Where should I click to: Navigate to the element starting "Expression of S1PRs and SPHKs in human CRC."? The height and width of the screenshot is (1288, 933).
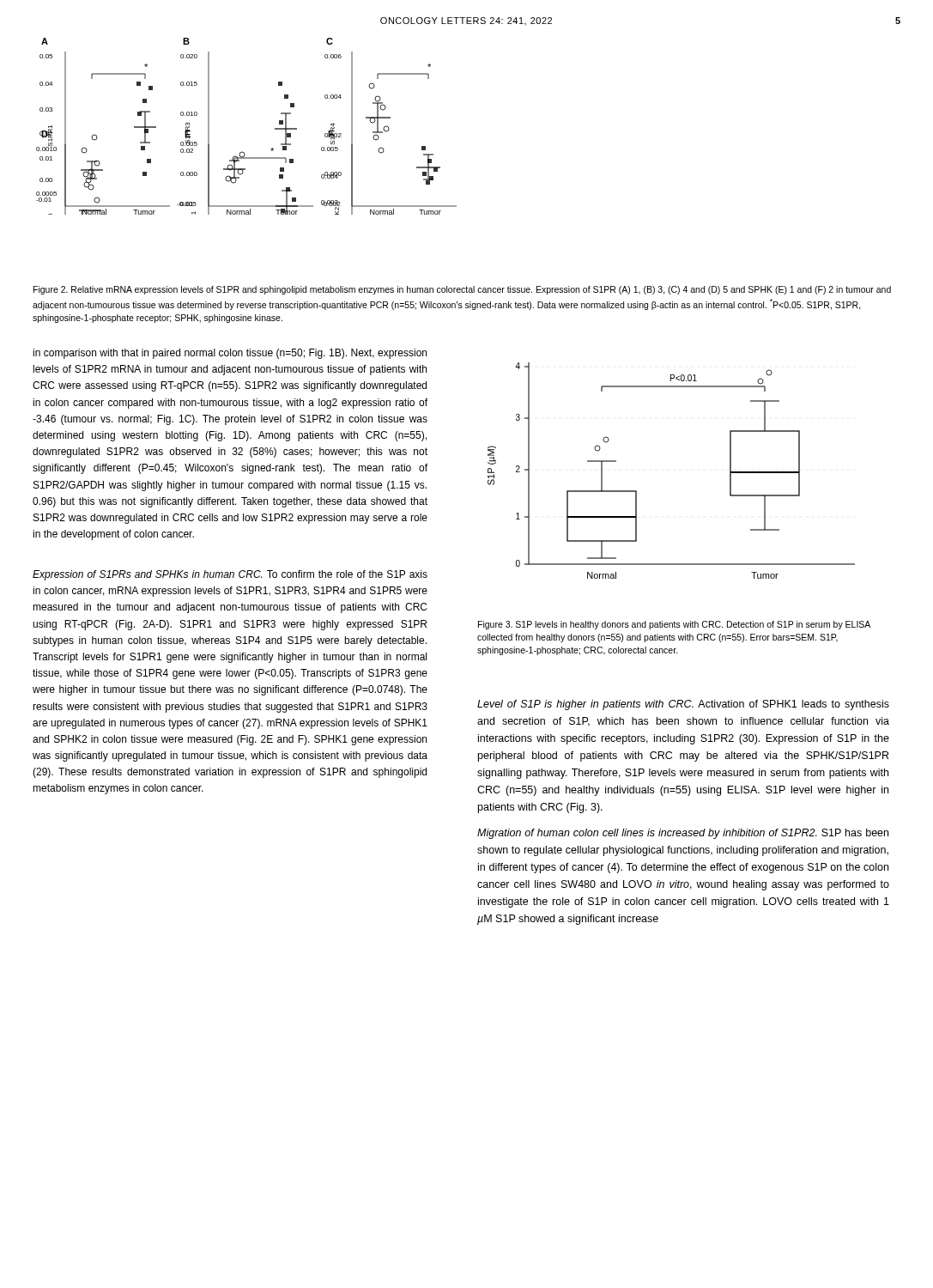(x=230, y=682)
